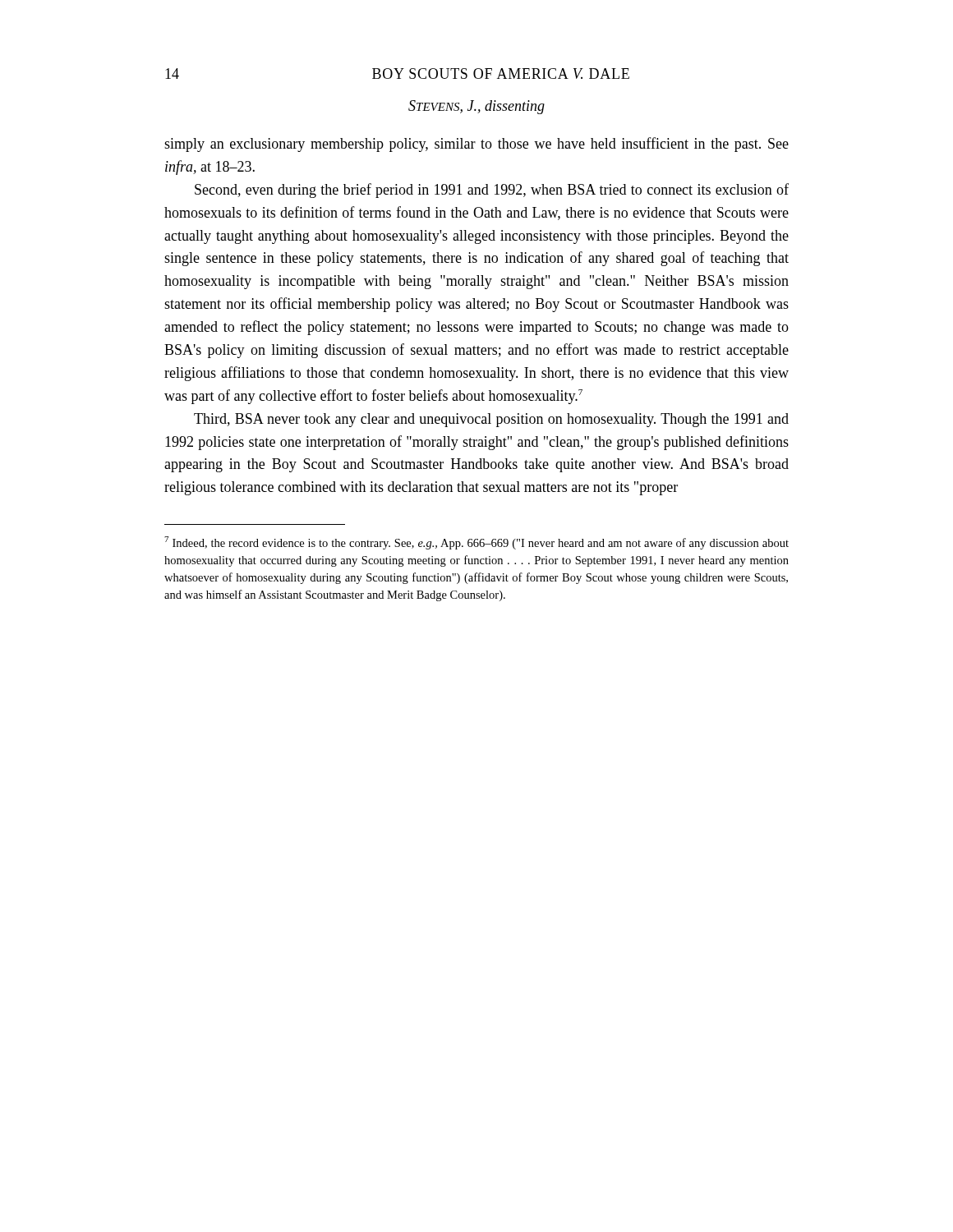The image size is (953, 1232).
Task: Click the section header
Action: coord(476,106)
